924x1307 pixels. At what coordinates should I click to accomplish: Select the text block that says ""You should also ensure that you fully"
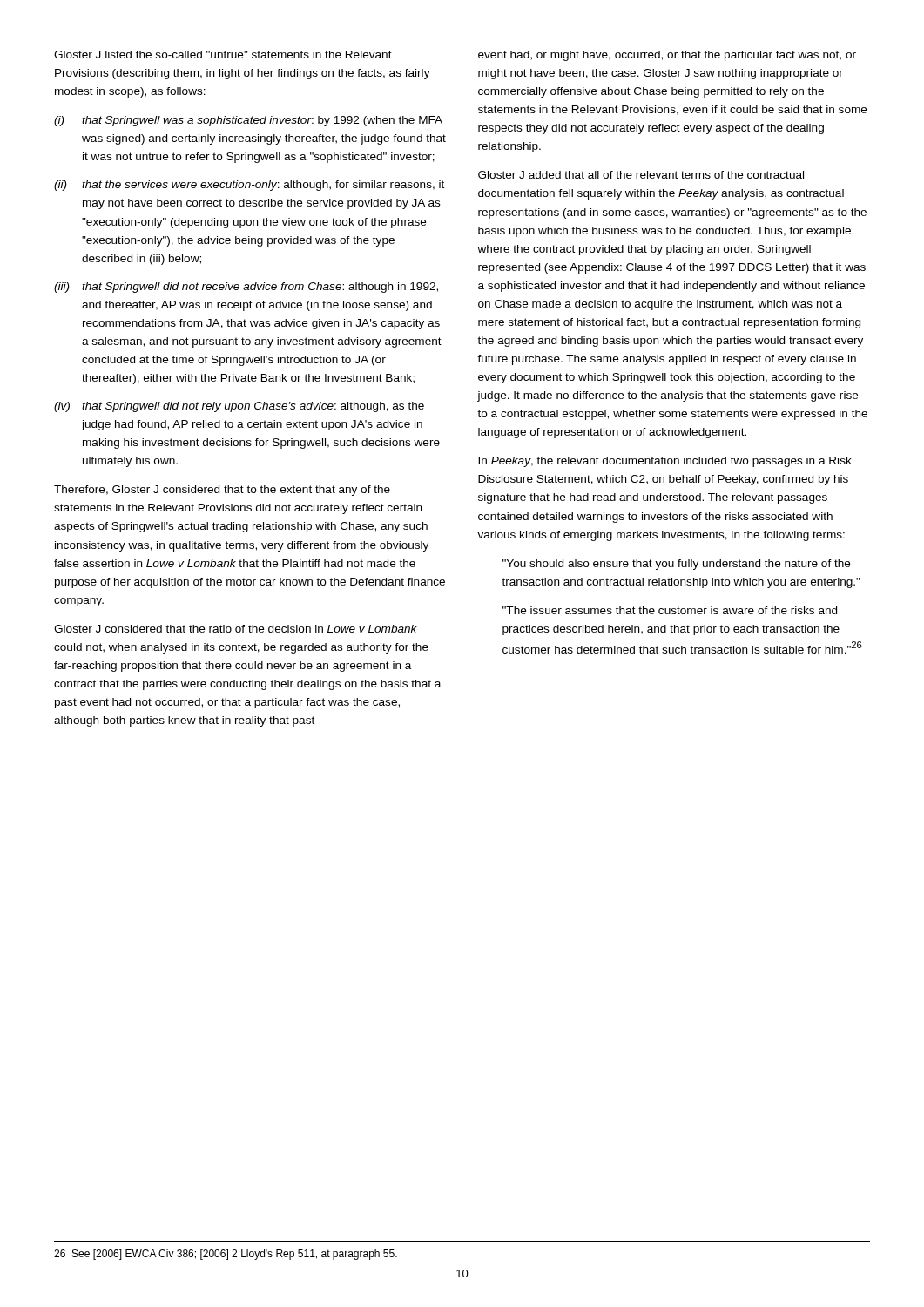(686, 572)
